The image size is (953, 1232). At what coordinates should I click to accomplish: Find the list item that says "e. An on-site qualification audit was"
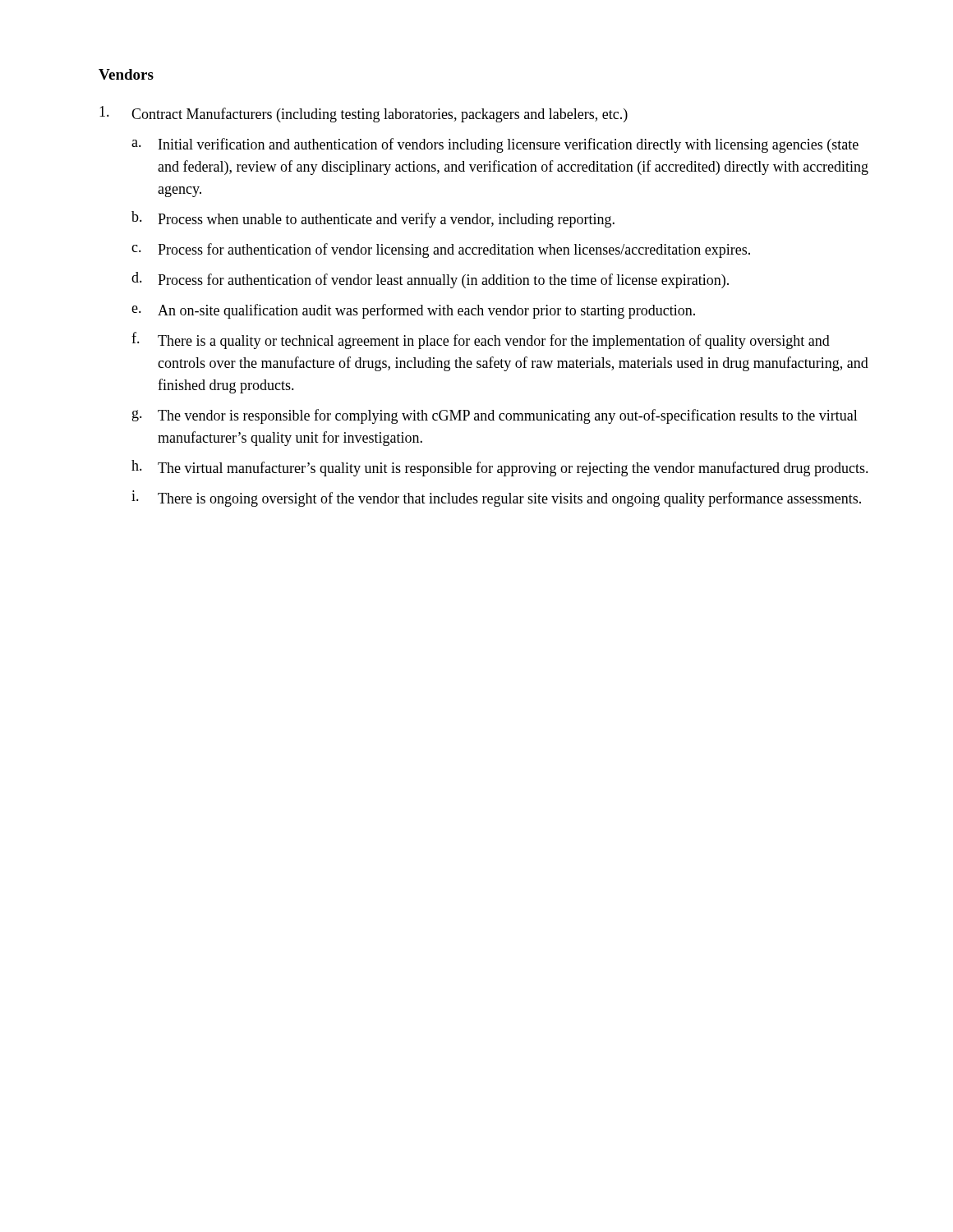coord(501,311)
